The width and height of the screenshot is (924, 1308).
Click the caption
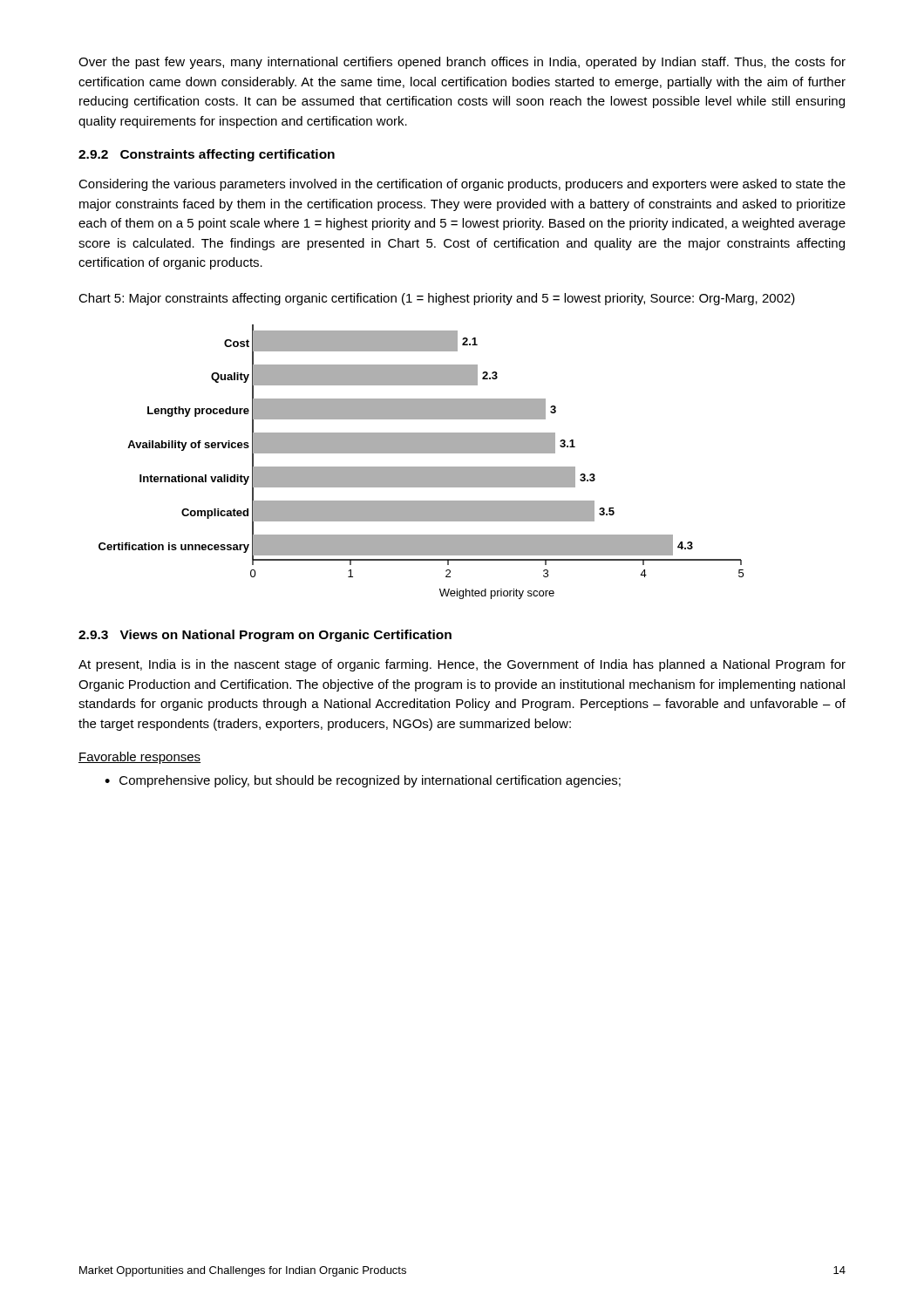tap(437, 297)
